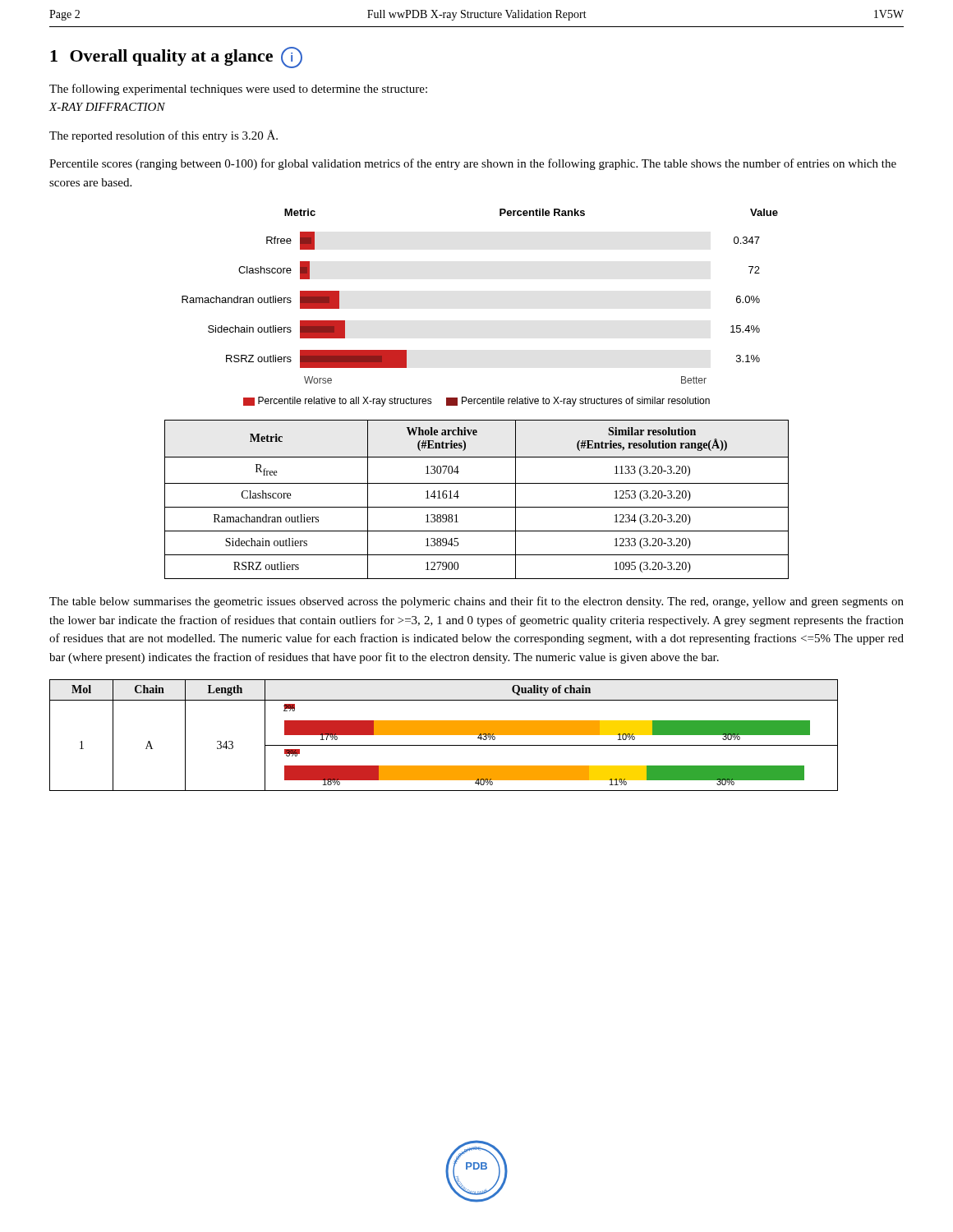Click on the block starting "The table below"
This screenshot has height=1232, width=953.
coord(476,629)
